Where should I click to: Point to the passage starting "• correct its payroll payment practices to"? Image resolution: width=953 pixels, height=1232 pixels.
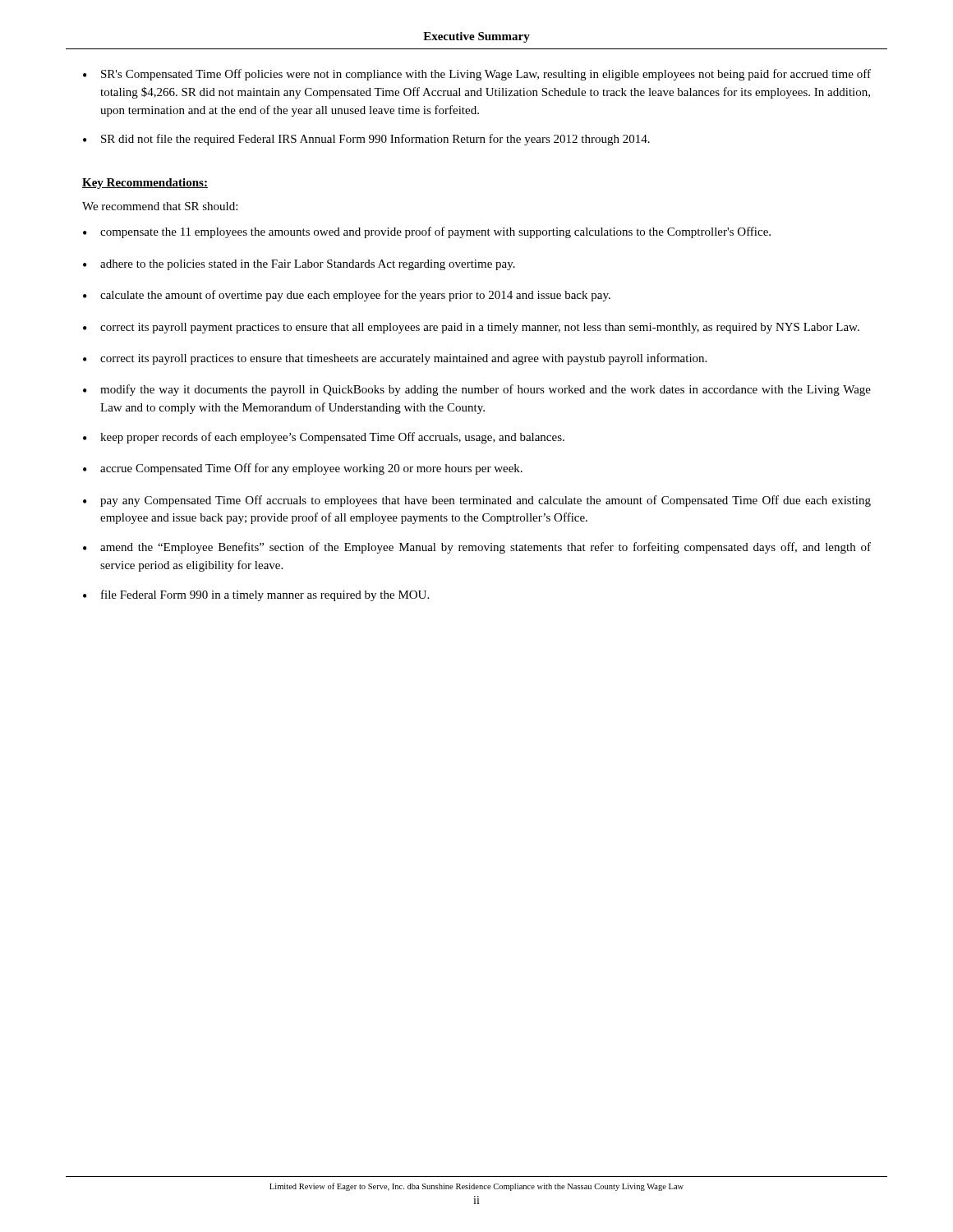476,328
